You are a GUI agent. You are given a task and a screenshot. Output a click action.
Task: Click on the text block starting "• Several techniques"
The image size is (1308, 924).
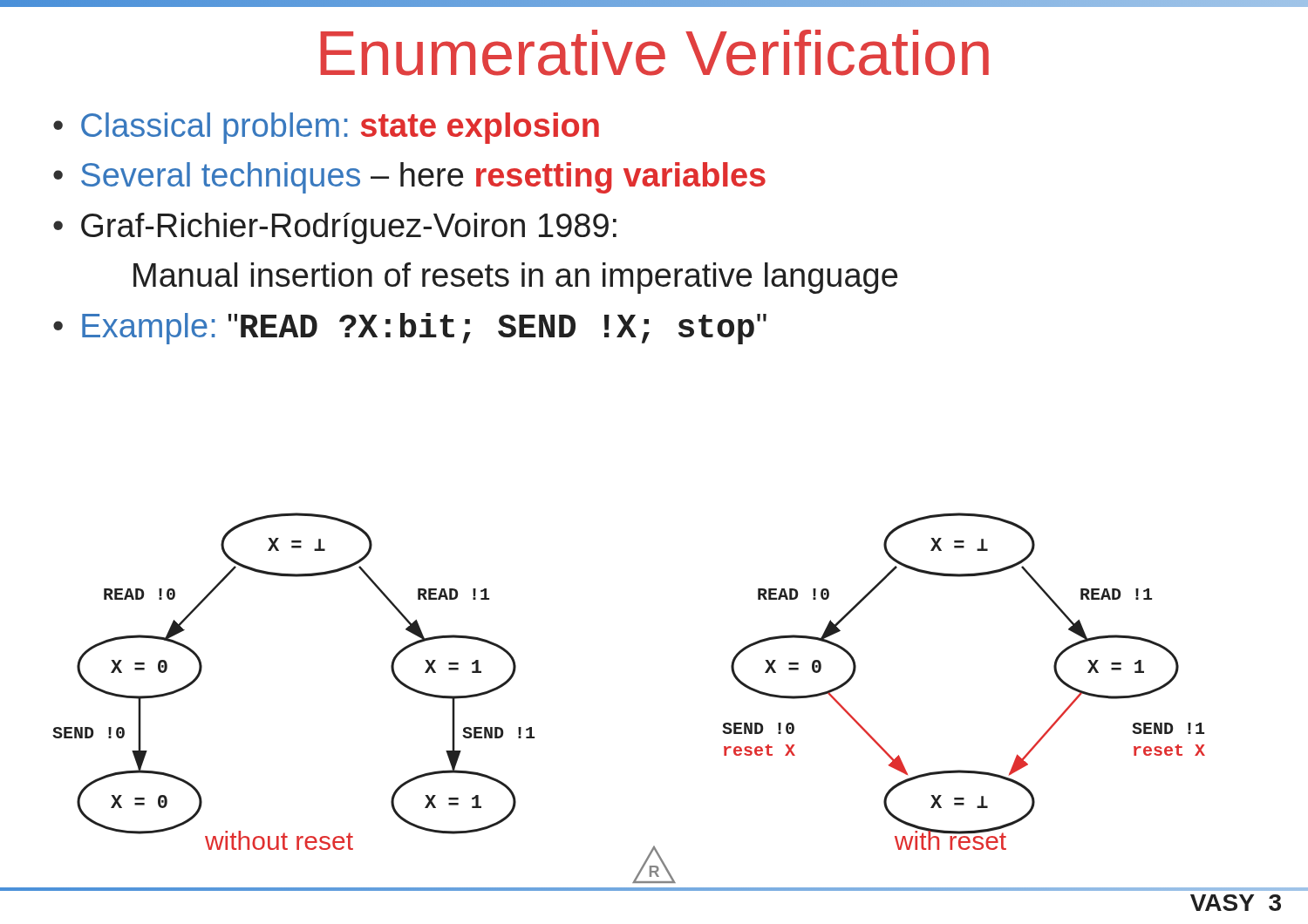pos(410,176)
